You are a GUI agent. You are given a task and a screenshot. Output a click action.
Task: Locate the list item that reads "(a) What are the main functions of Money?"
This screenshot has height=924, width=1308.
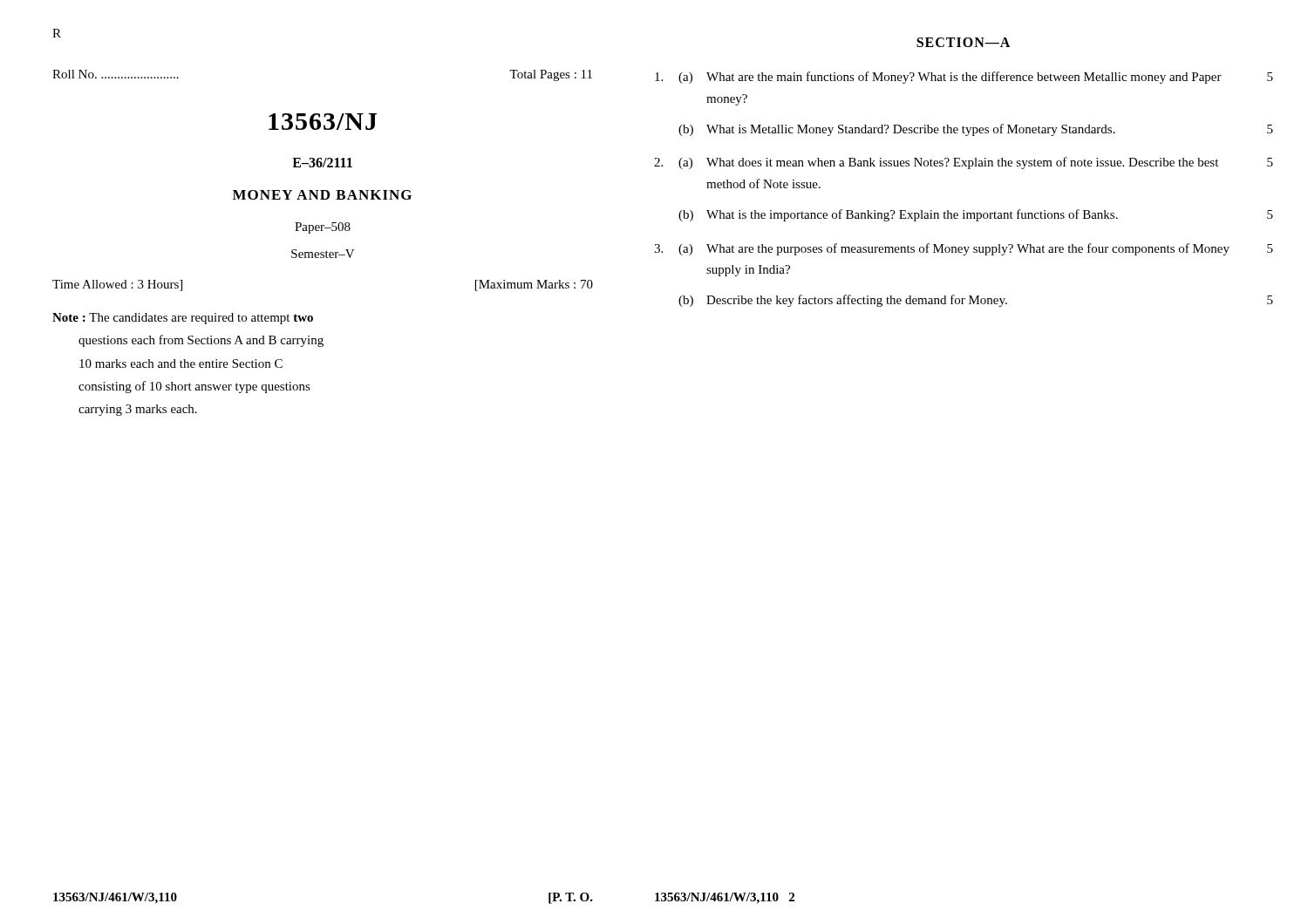[x=964, y=78]
